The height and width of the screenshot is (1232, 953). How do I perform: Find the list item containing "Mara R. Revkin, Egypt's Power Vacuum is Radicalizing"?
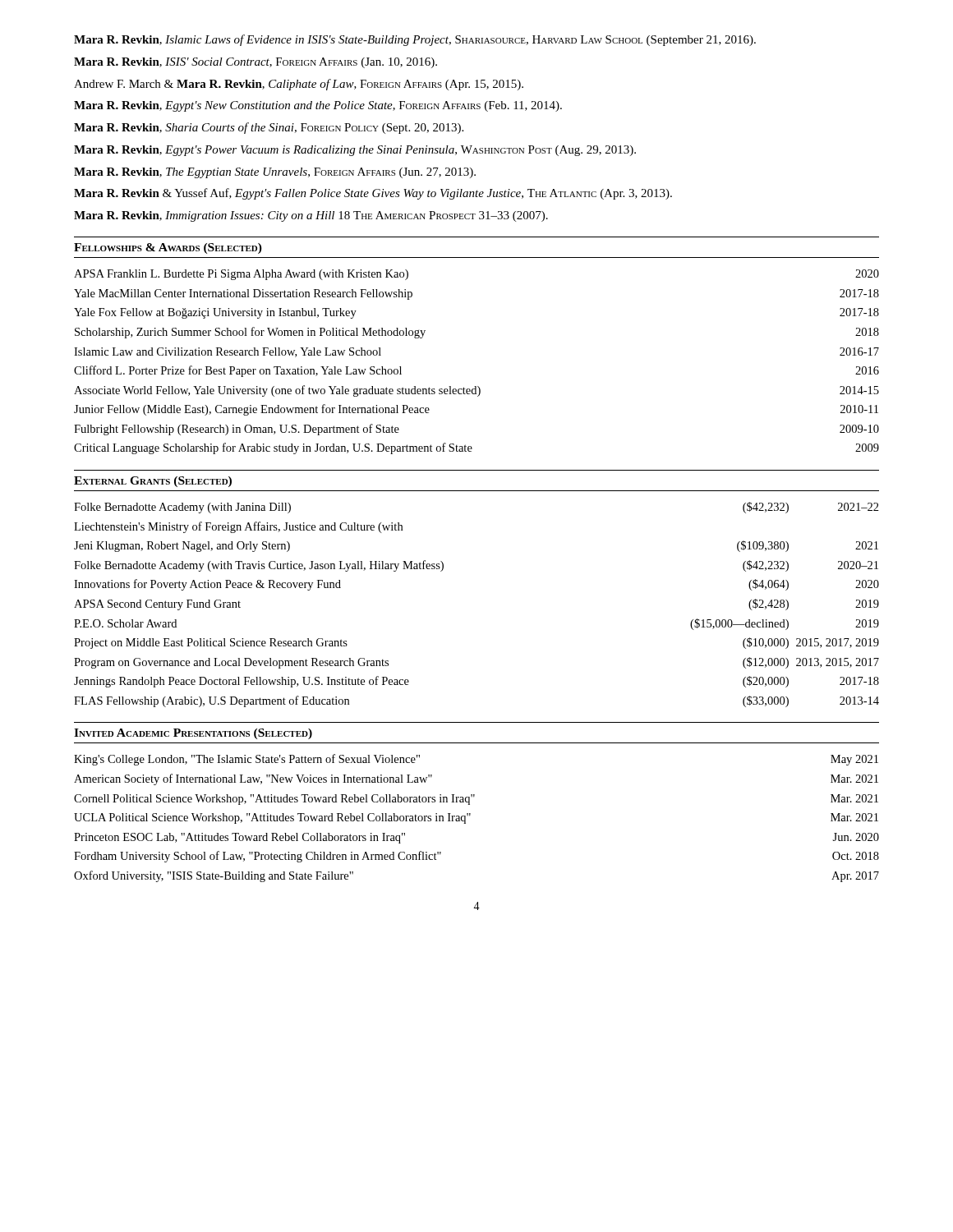[355, 149]
